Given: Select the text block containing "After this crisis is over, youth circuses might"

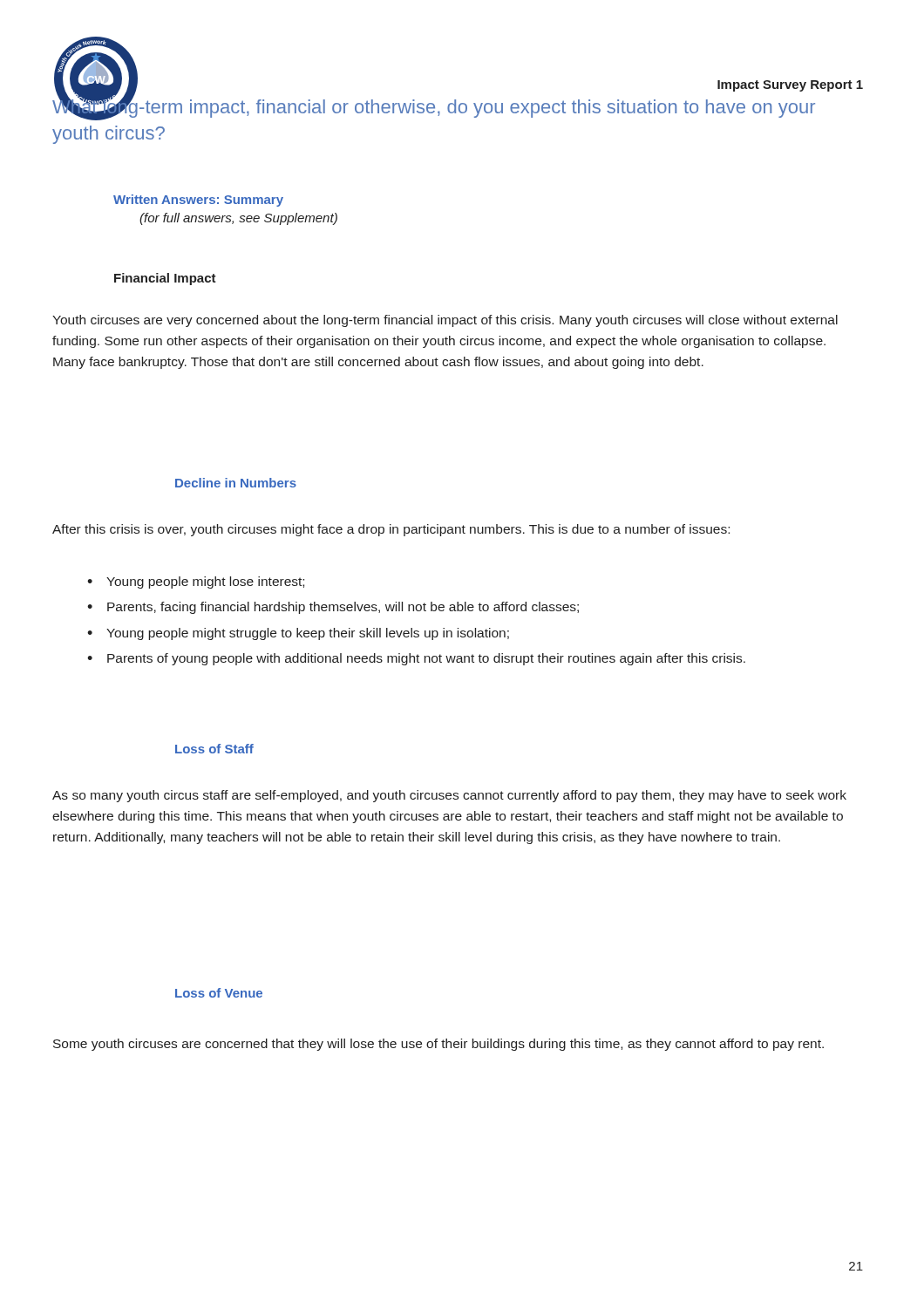Looking at the screenshot, I should click(x=392, y=529).
